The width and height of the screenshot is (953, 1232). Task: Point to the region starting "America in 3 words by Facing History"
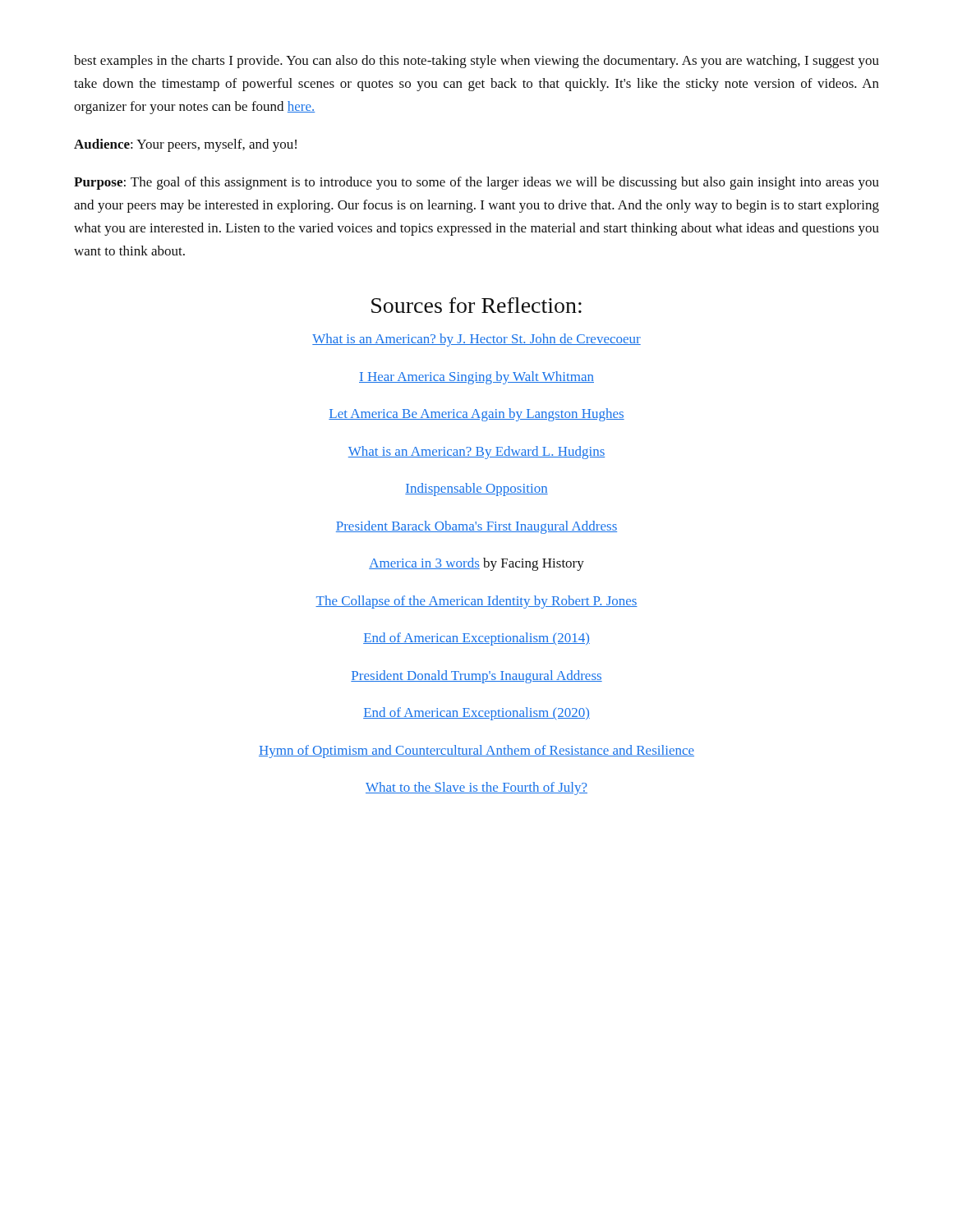(476, 563)
